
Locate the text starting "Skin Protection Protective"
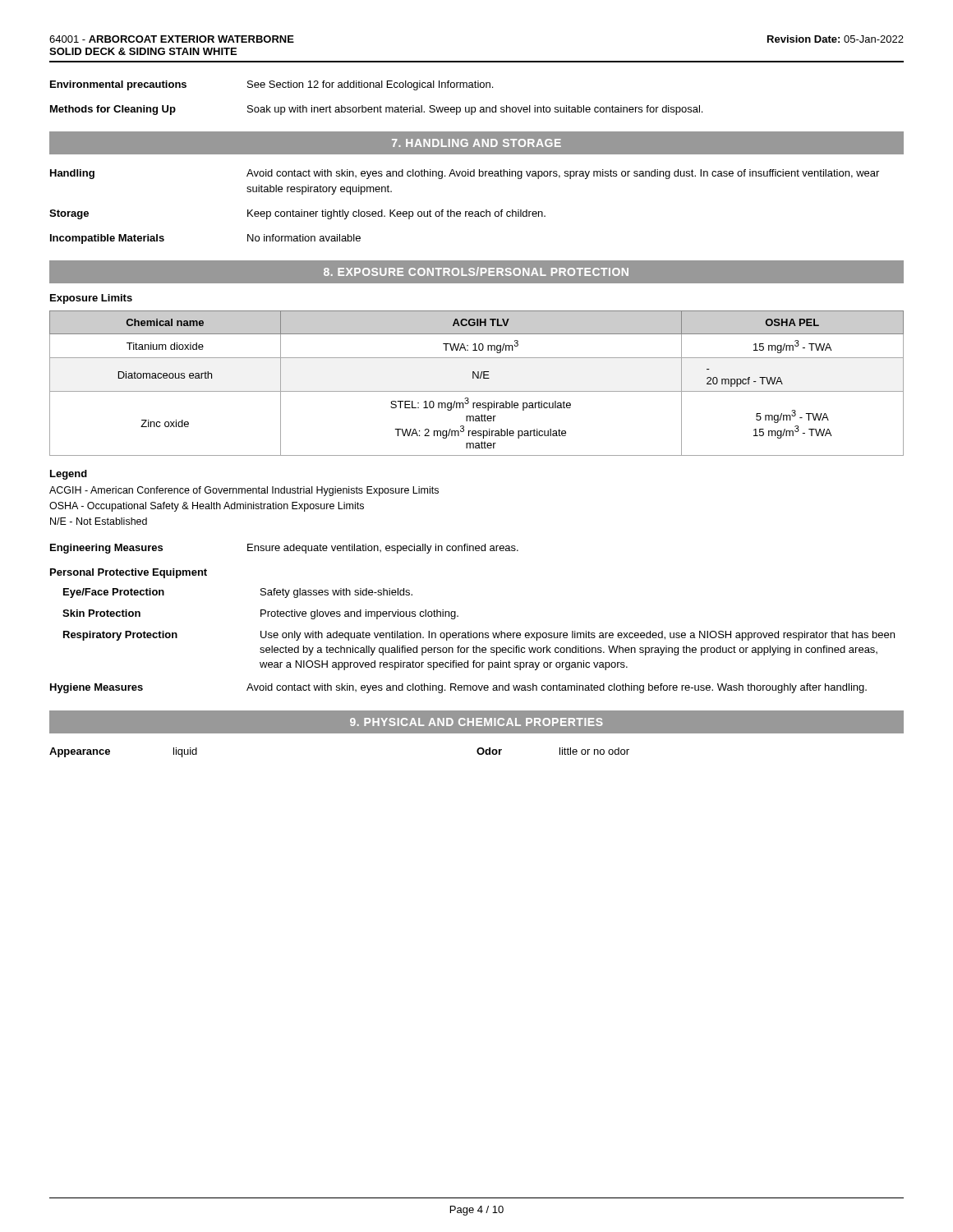click(x=260, y=614)
